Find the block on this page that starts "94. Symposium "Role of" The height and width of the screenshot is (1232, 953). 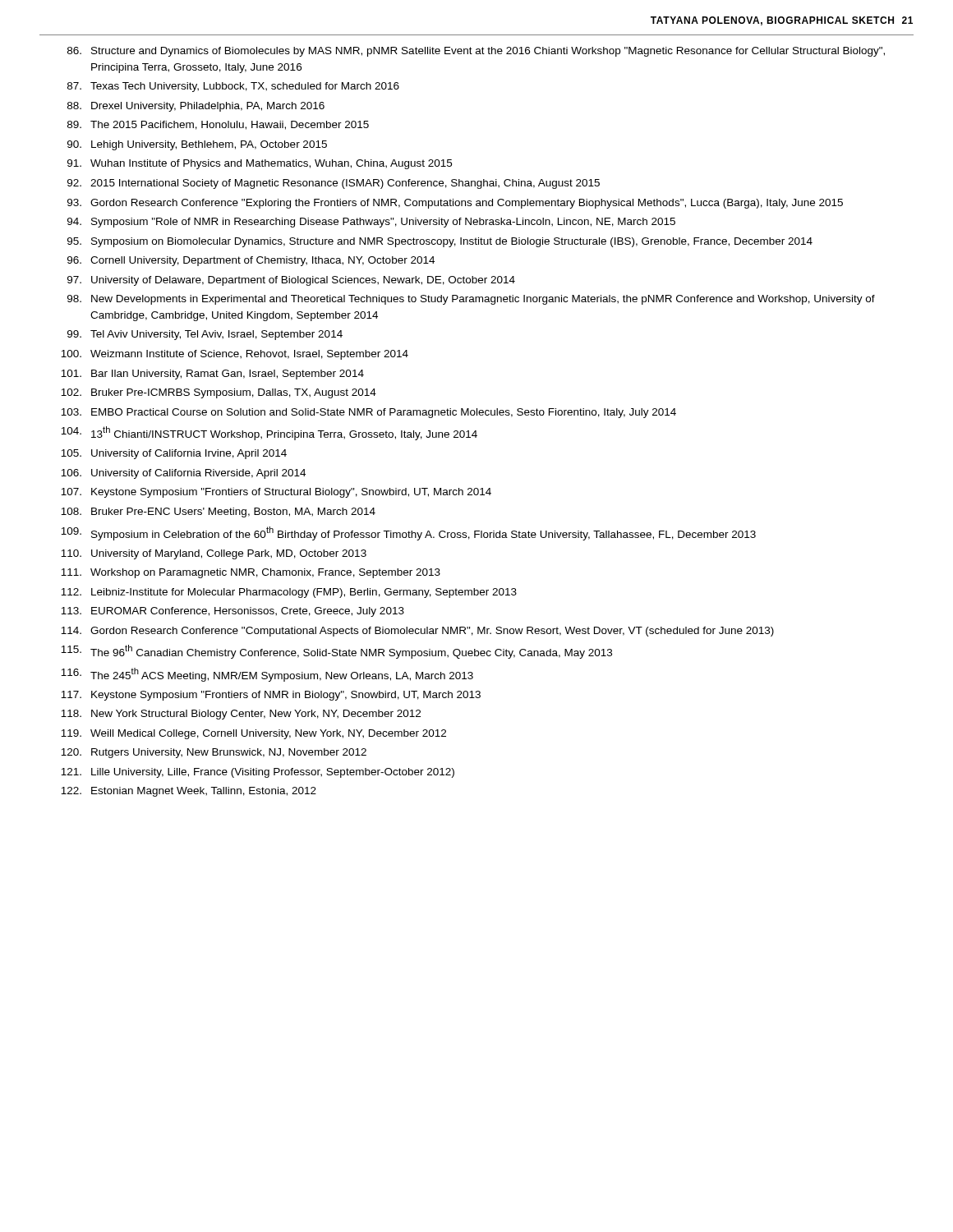[476, 222]
